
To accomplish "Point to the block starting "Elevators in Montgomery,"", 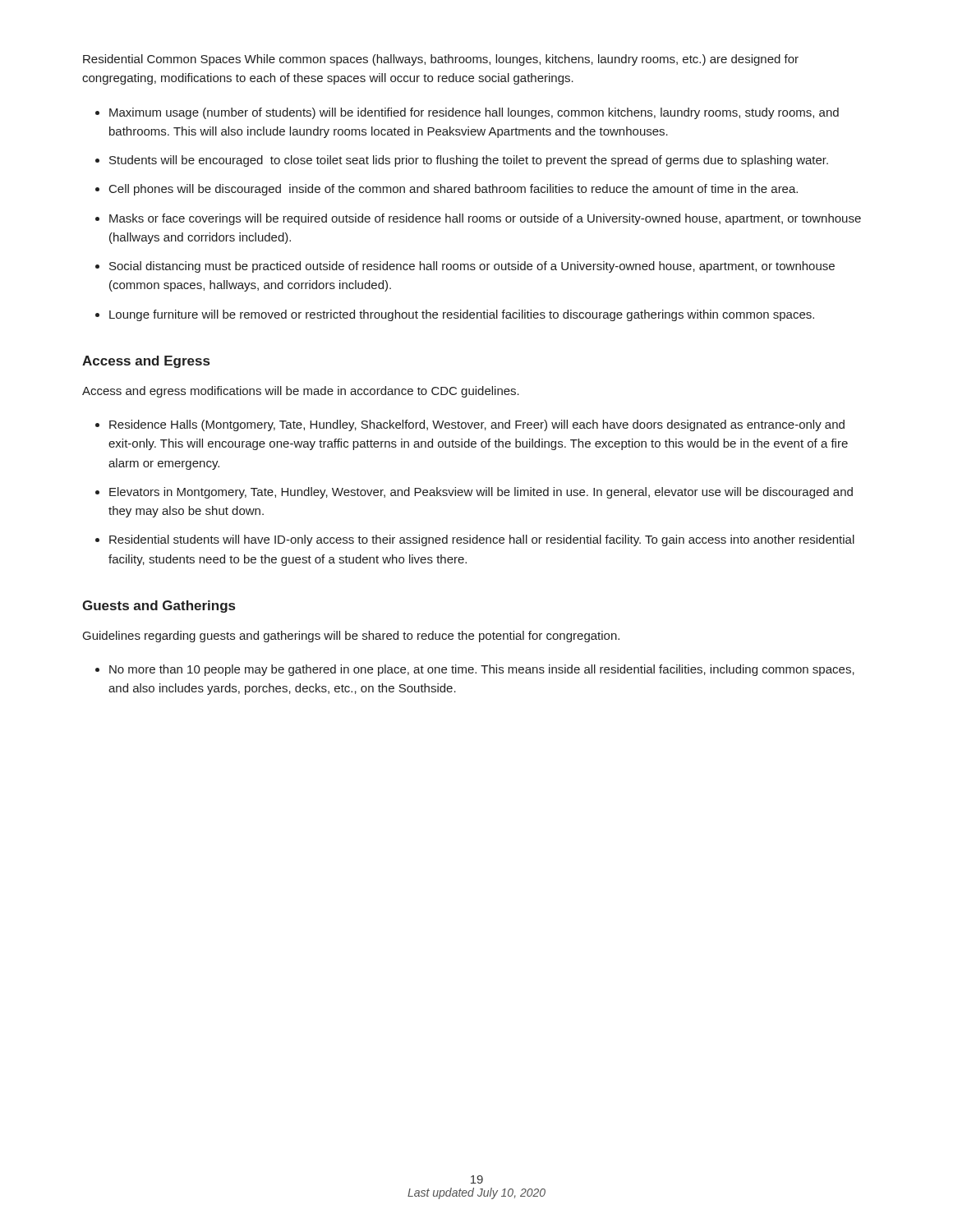I will [x=481, y=501].
